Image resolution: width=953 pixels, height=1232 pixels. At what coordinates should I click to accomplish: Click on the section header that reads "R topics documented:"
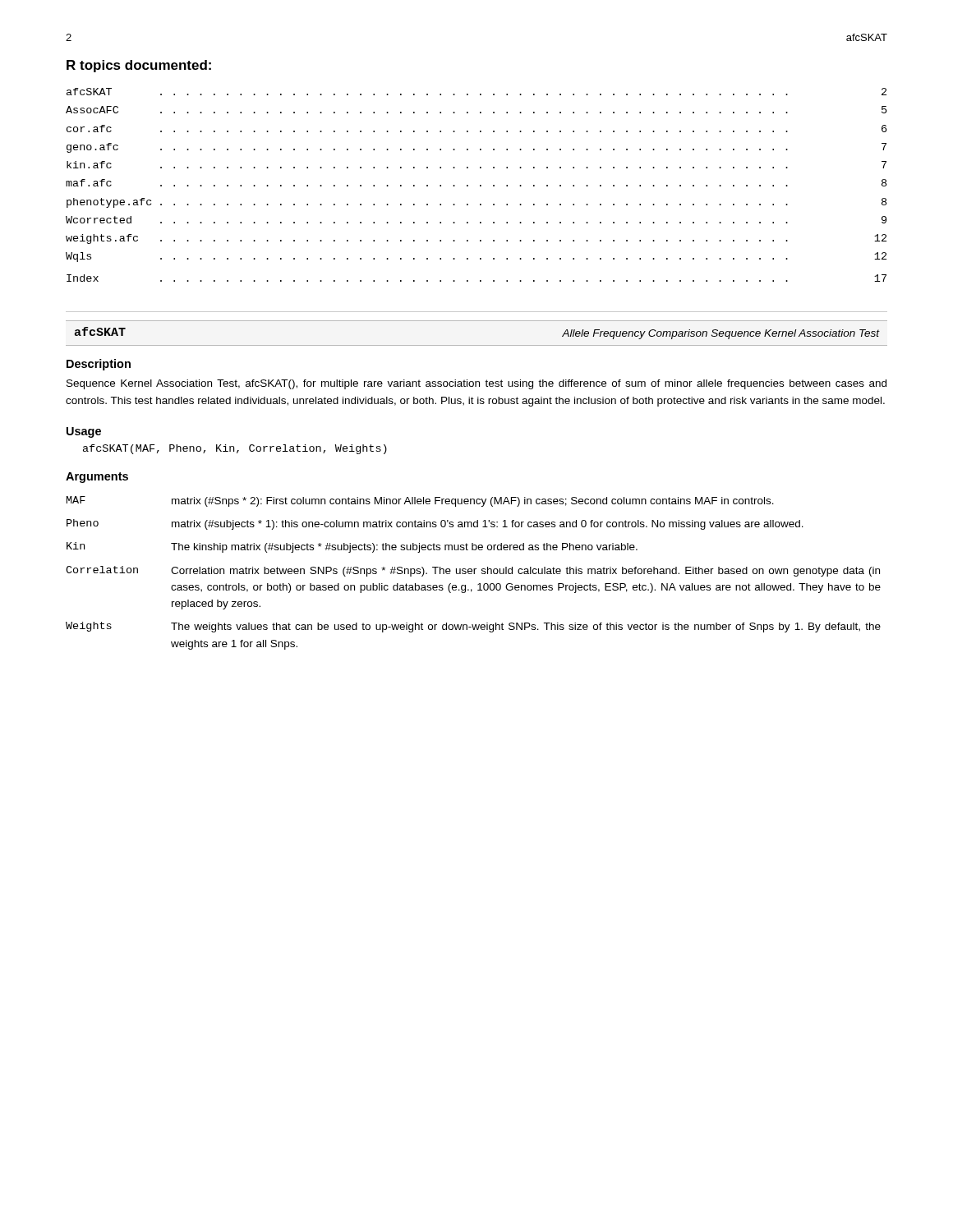pyautogui.click(x=139, y=65)
